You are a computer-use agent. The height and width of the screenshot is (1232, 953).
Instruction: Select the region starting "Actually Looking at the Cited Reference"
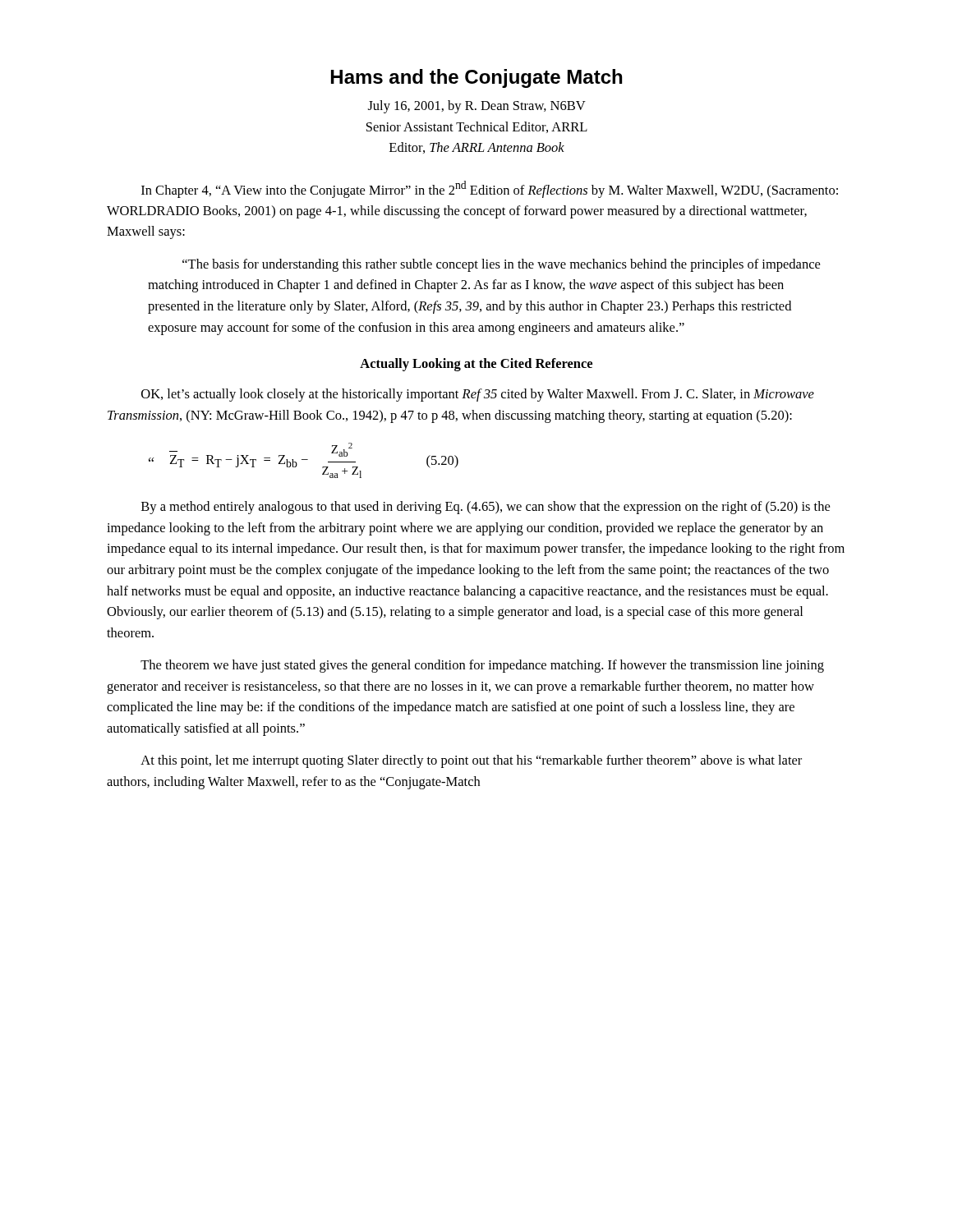point(476,364)
